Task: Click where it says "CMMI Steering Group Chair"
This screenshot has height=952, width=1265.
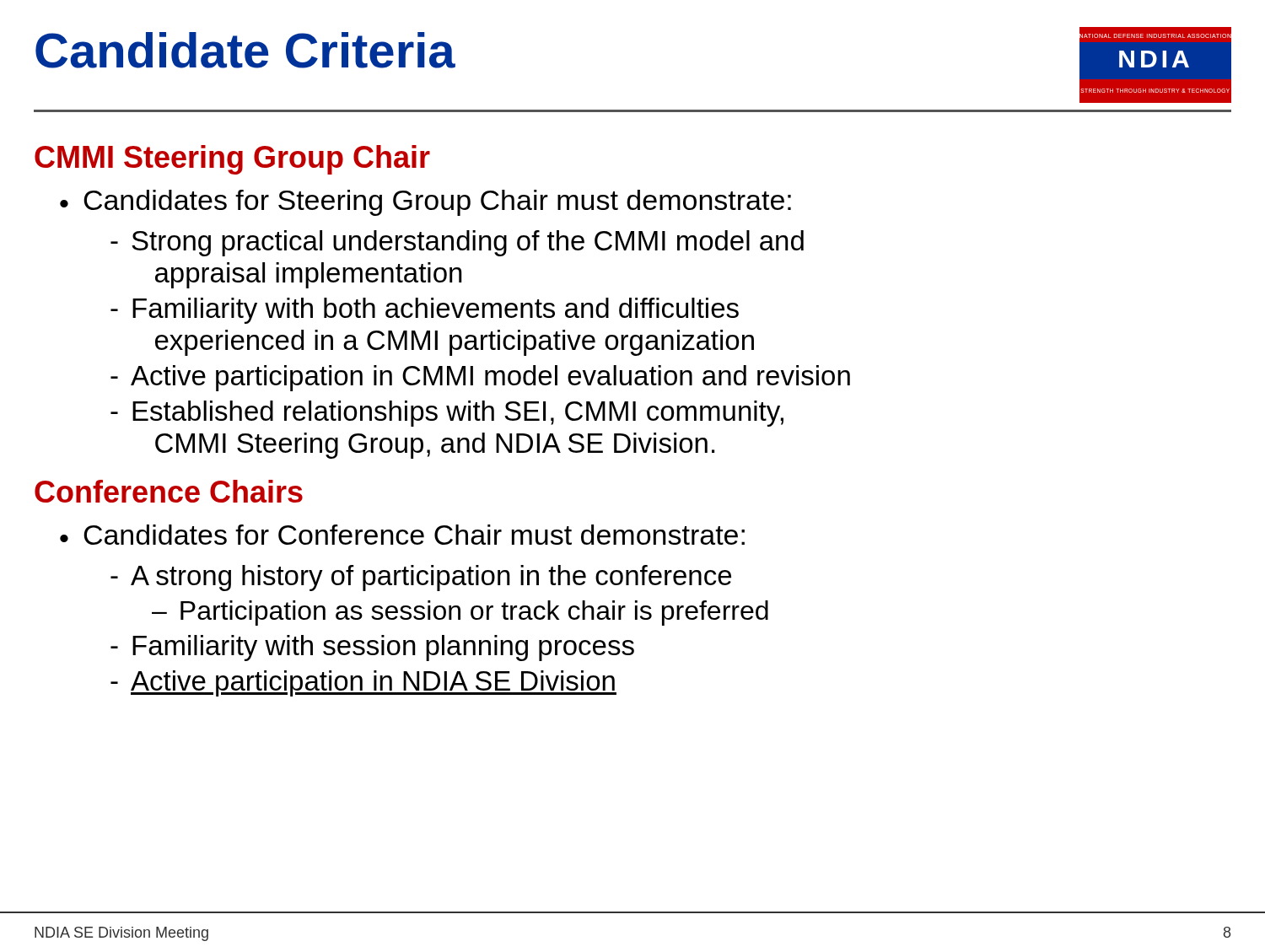Action: click(232, 157)
